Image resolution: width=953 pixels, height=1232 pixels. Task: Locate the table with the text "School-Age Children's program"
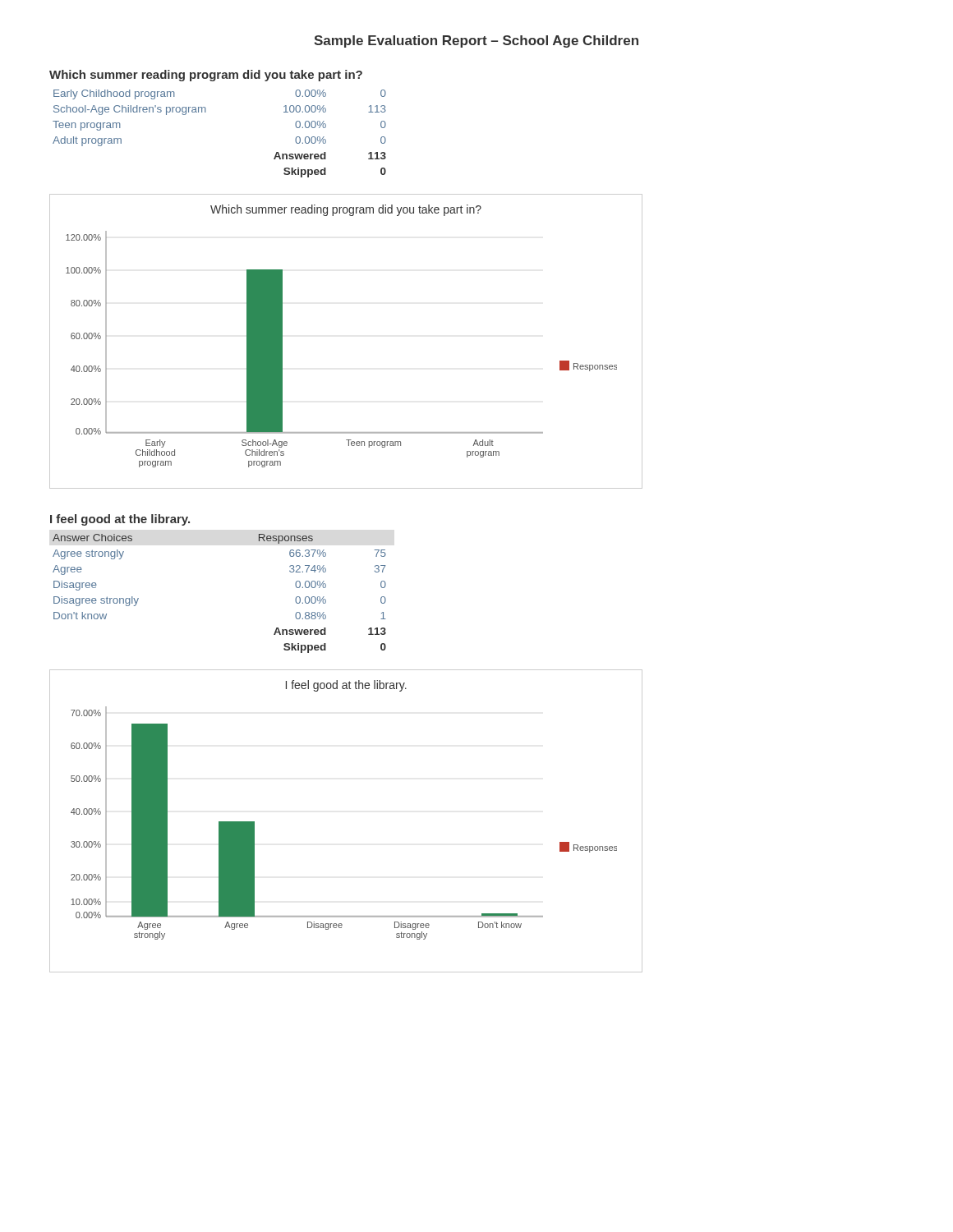476,132
